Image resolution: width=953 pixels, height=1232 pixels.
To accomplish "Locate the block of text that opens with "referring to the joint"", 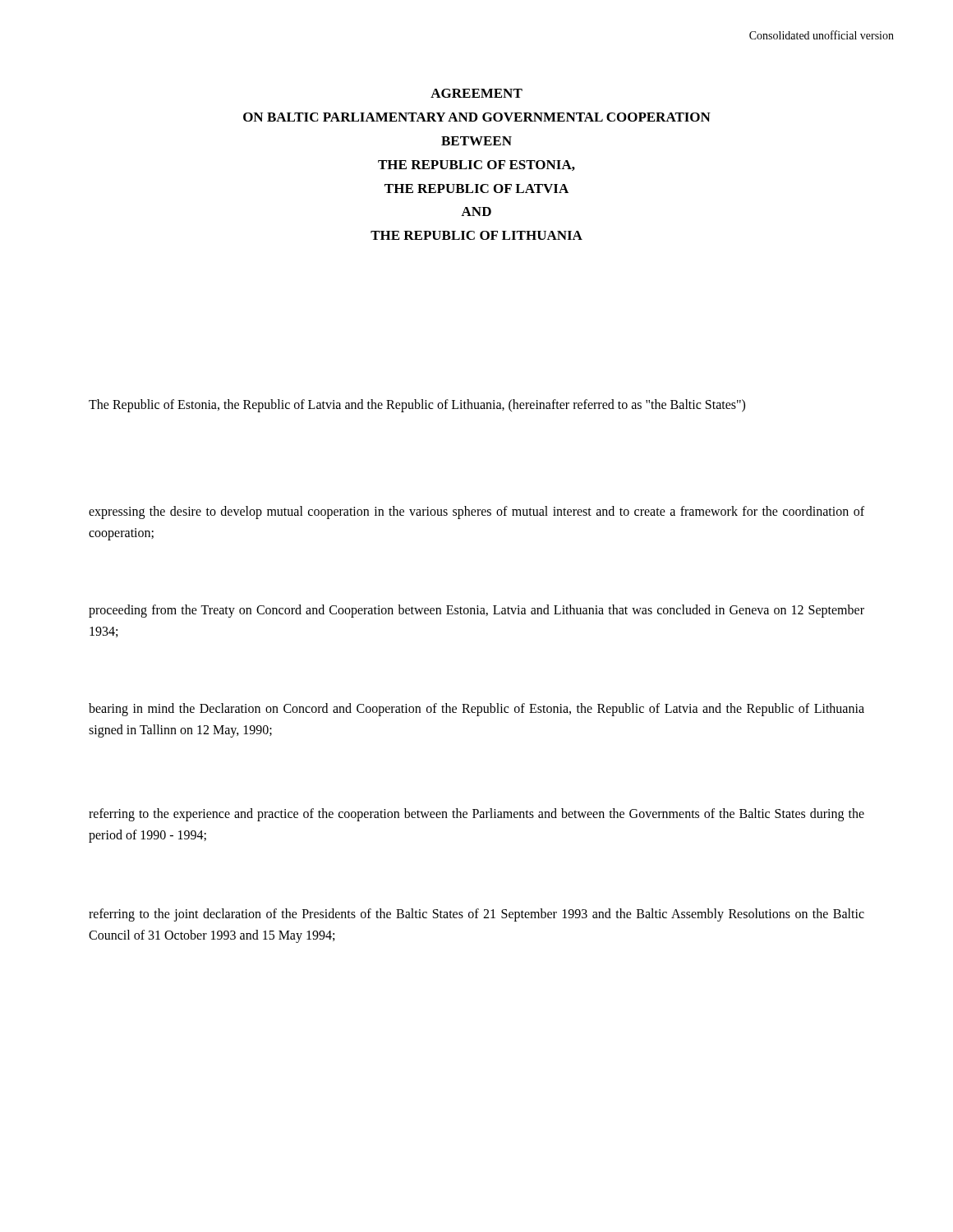I will 476,924.
